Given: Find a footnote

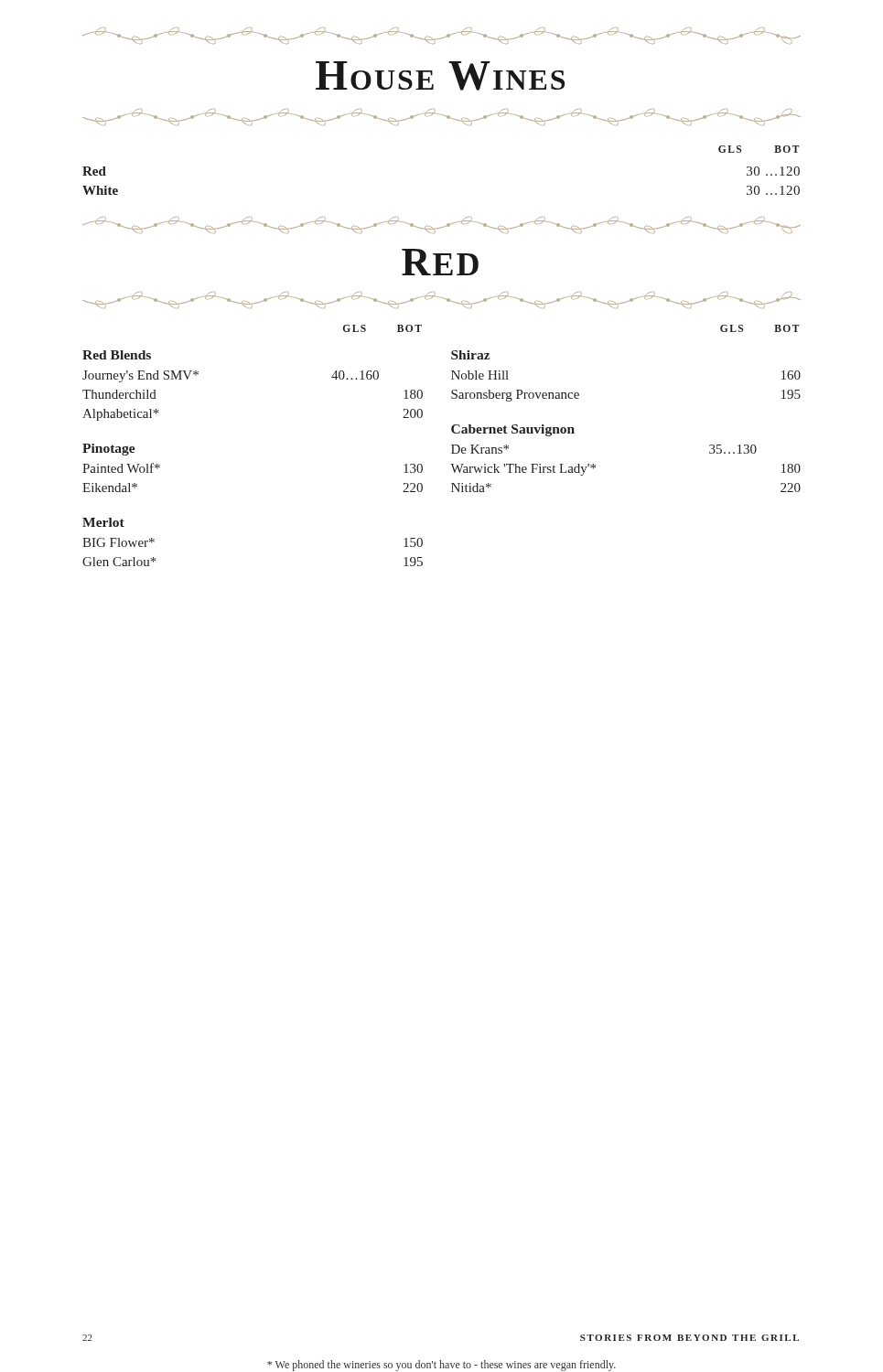Looking at the screenshot, I should point(442,1365).
